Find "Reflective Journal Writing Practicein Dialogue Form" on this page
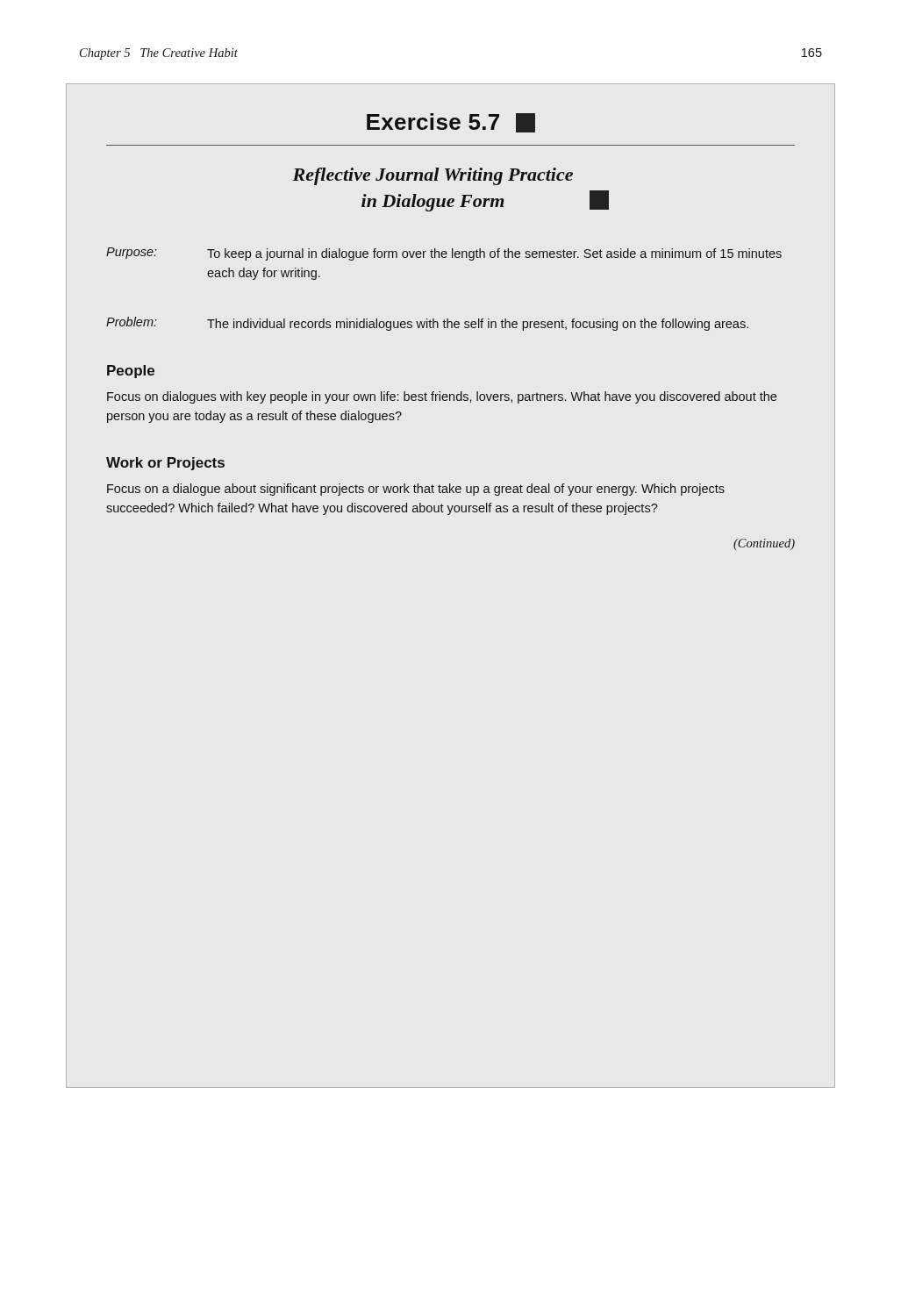The image size is (901, 1316). tap(450, 187)
